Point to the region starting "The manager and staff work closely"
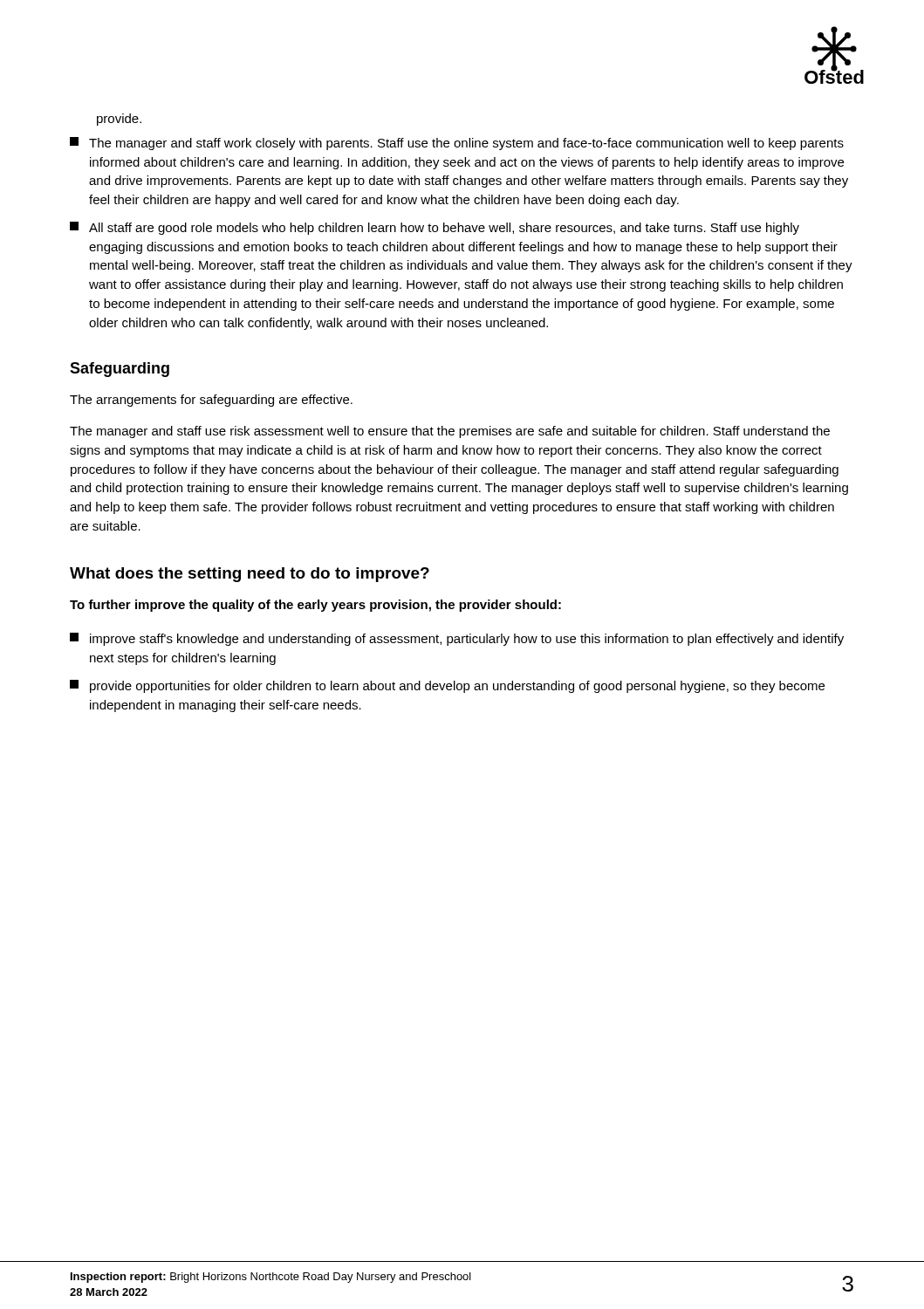Screen dimensions: 1309x924 coord(462,171)
